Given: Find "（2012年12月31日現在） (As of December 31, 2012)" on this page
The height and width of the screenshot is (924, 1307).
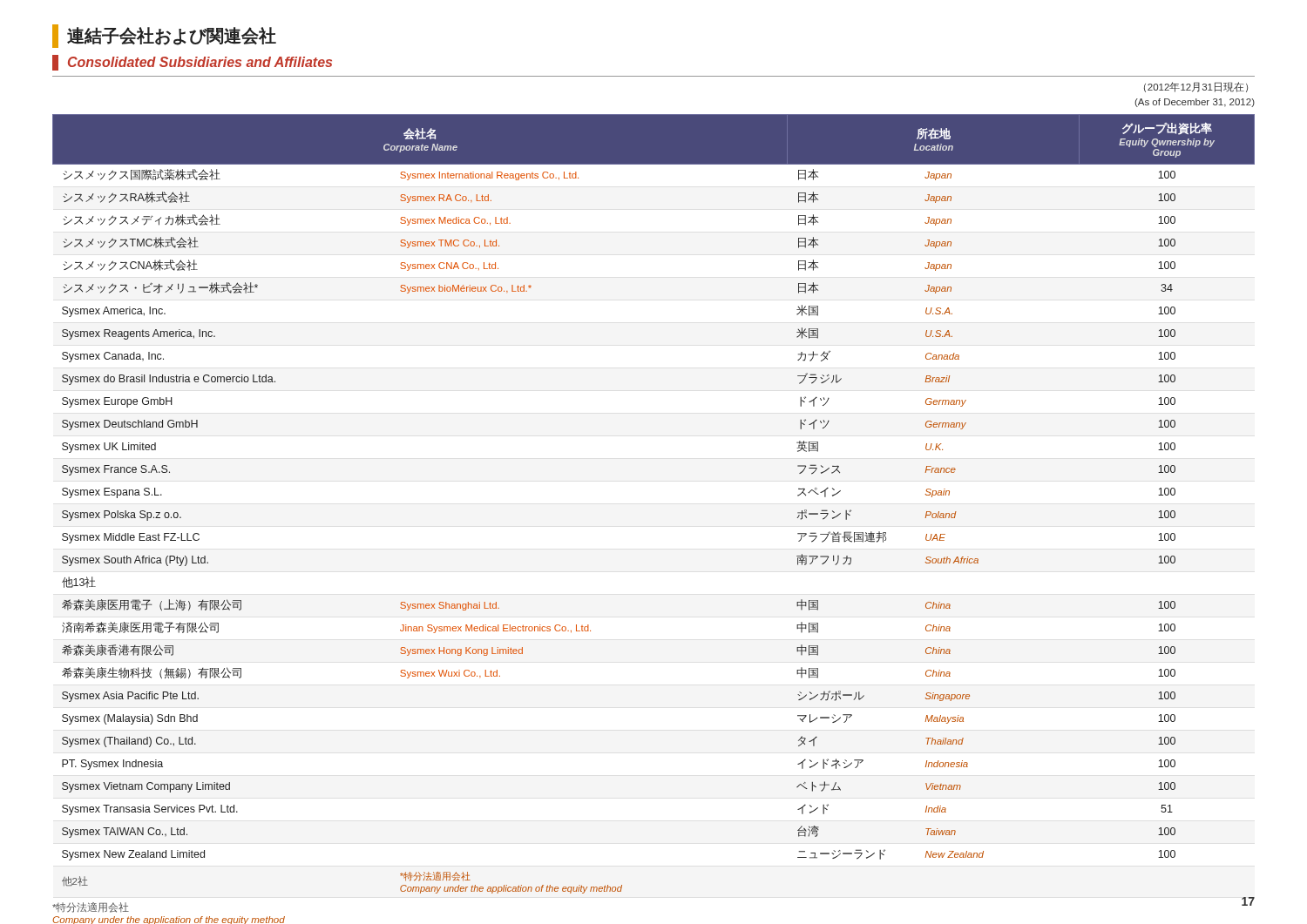Looking at the screenshot, I should pyautogui.click(x=1195, y=95).
